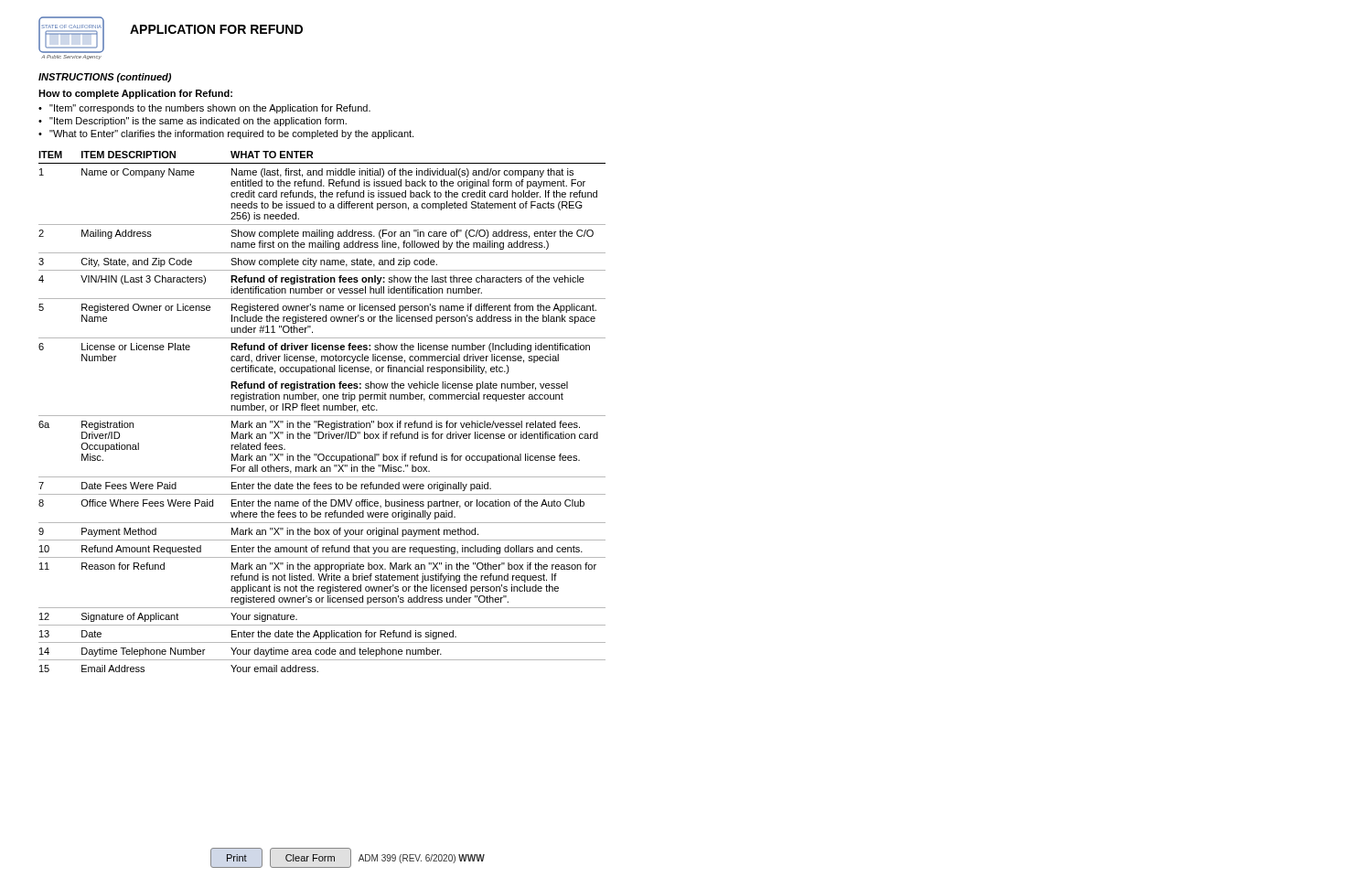This screenshot has height=888, width=1372.
Task: Locate the block starting "How to complete Application for Refund:"
Action: [136, 93]
